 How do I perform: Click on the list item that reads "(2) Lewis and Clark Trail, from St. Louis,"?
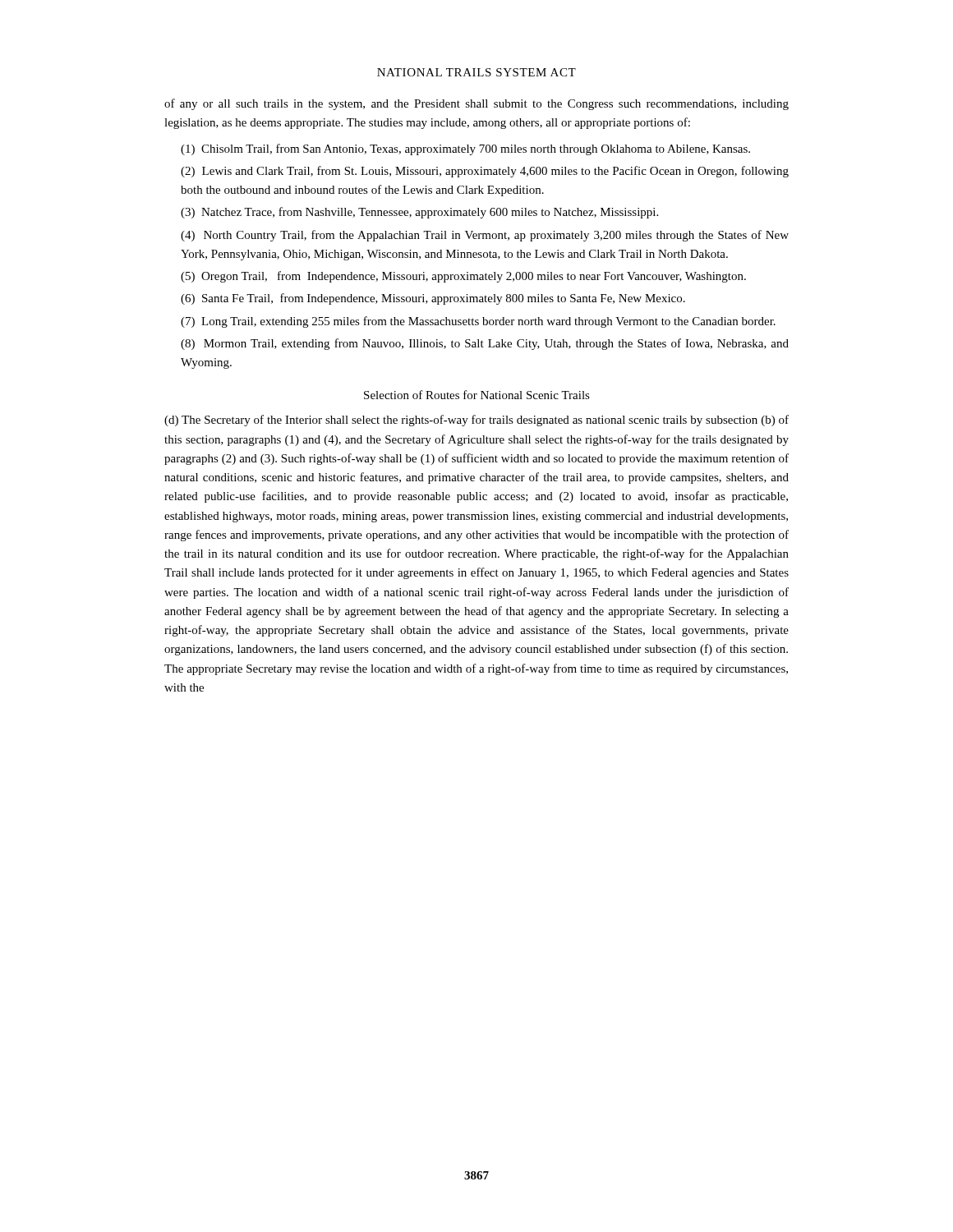485,180
